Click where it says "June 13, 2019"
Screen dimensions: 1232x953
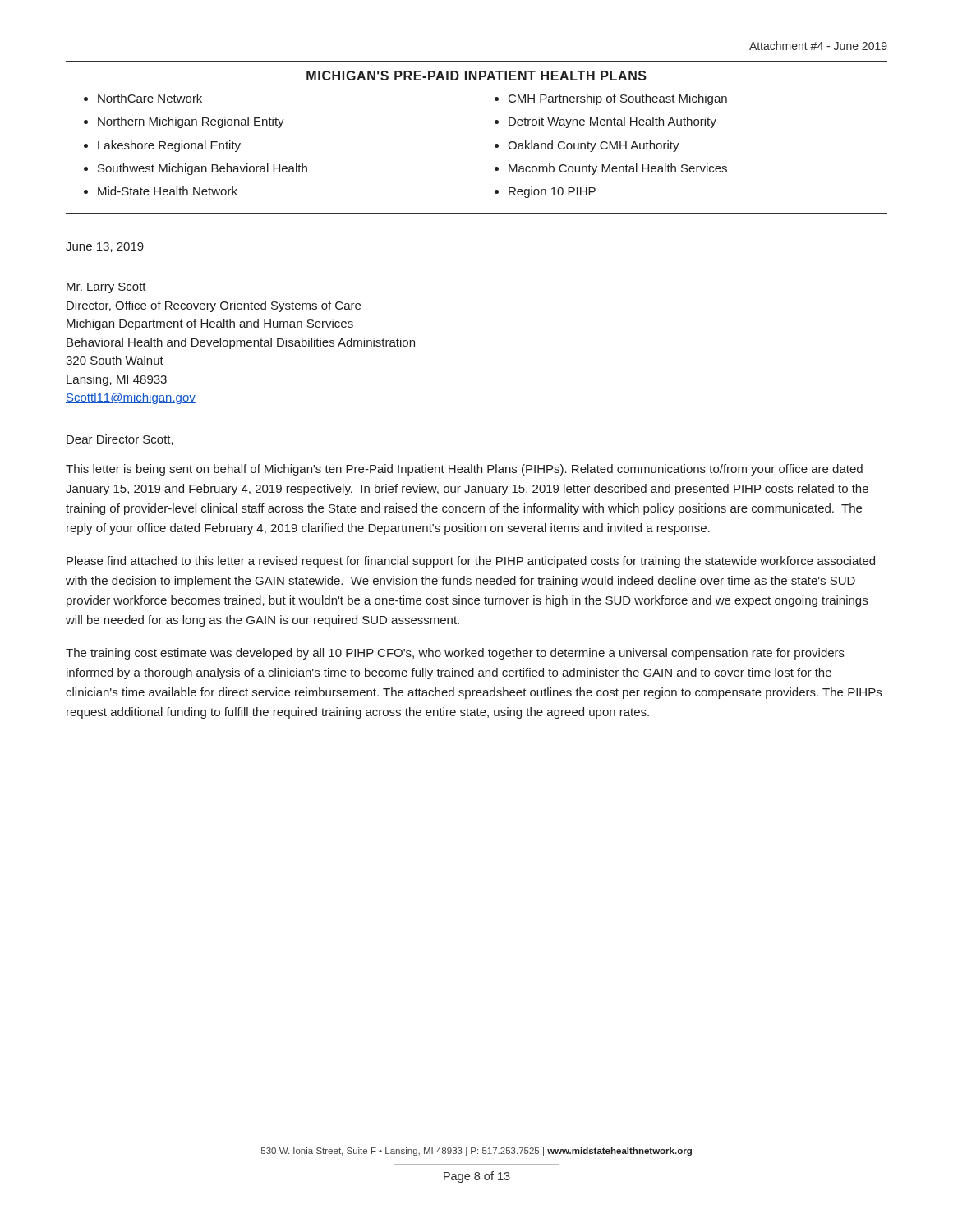point(105,246)
